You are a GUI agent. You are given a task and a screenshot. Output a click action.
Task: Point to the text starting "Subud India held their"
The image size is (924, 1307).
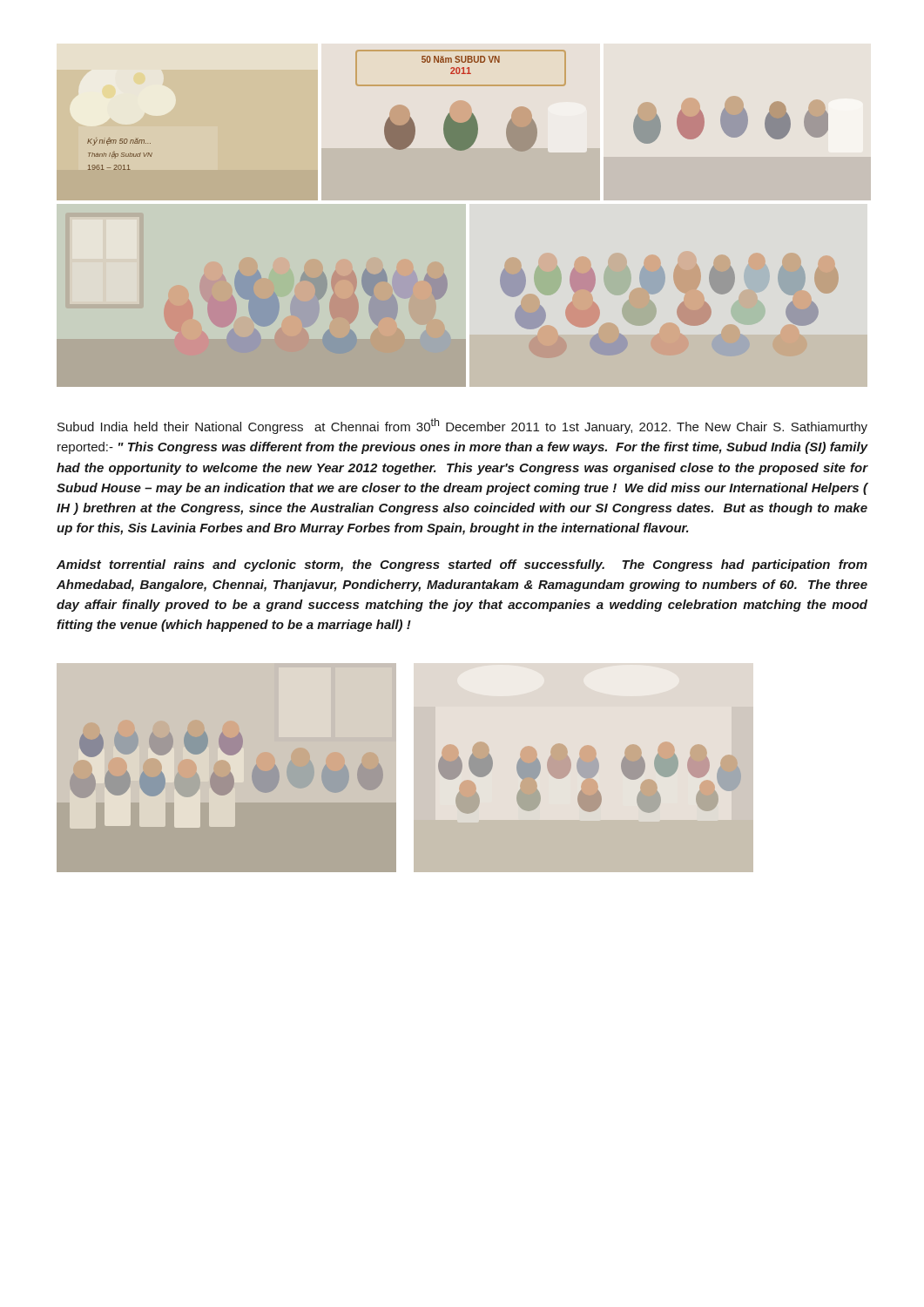[462, 525]
